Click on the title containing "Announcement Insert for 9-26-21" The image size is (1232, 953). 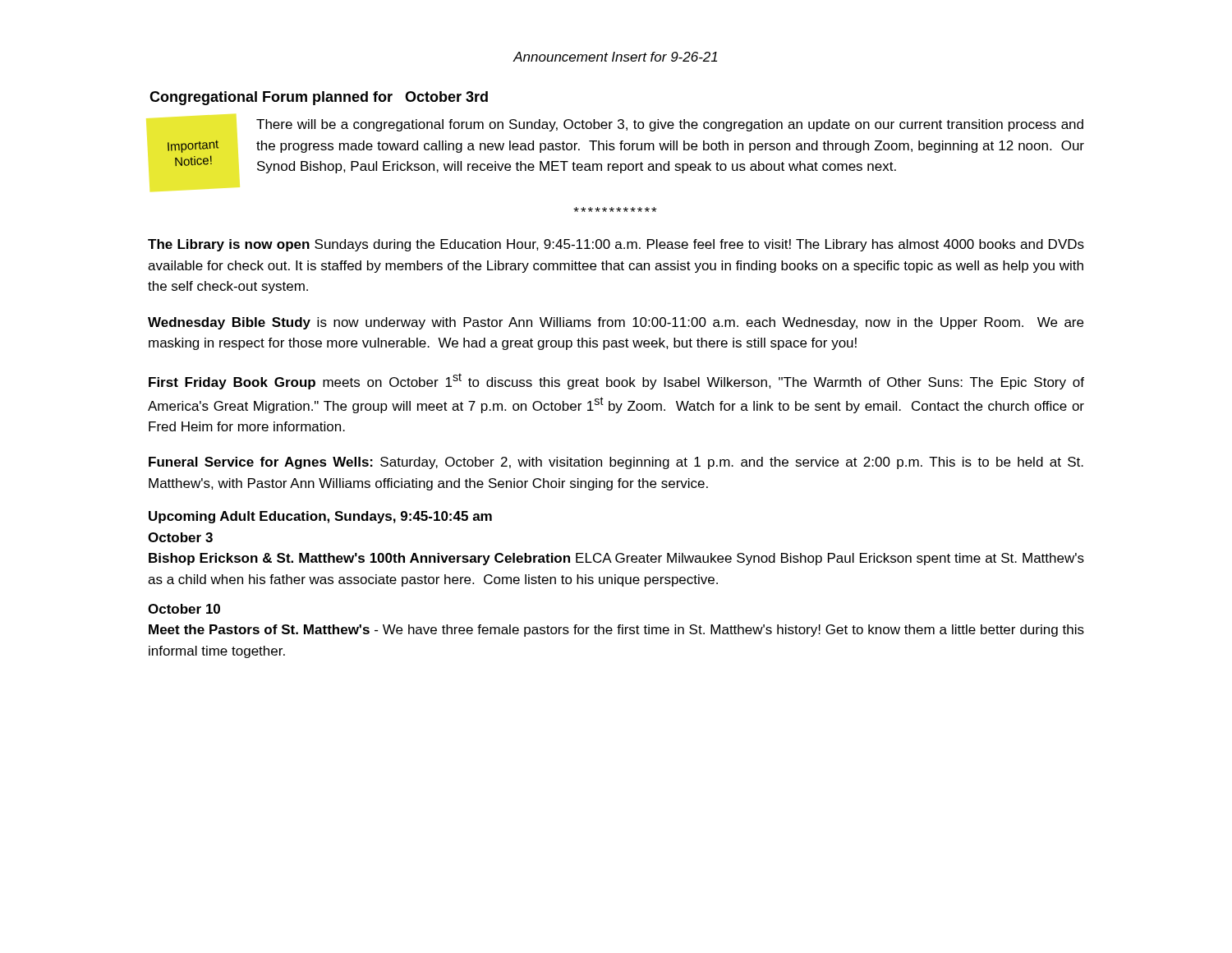tap(616, 57)
